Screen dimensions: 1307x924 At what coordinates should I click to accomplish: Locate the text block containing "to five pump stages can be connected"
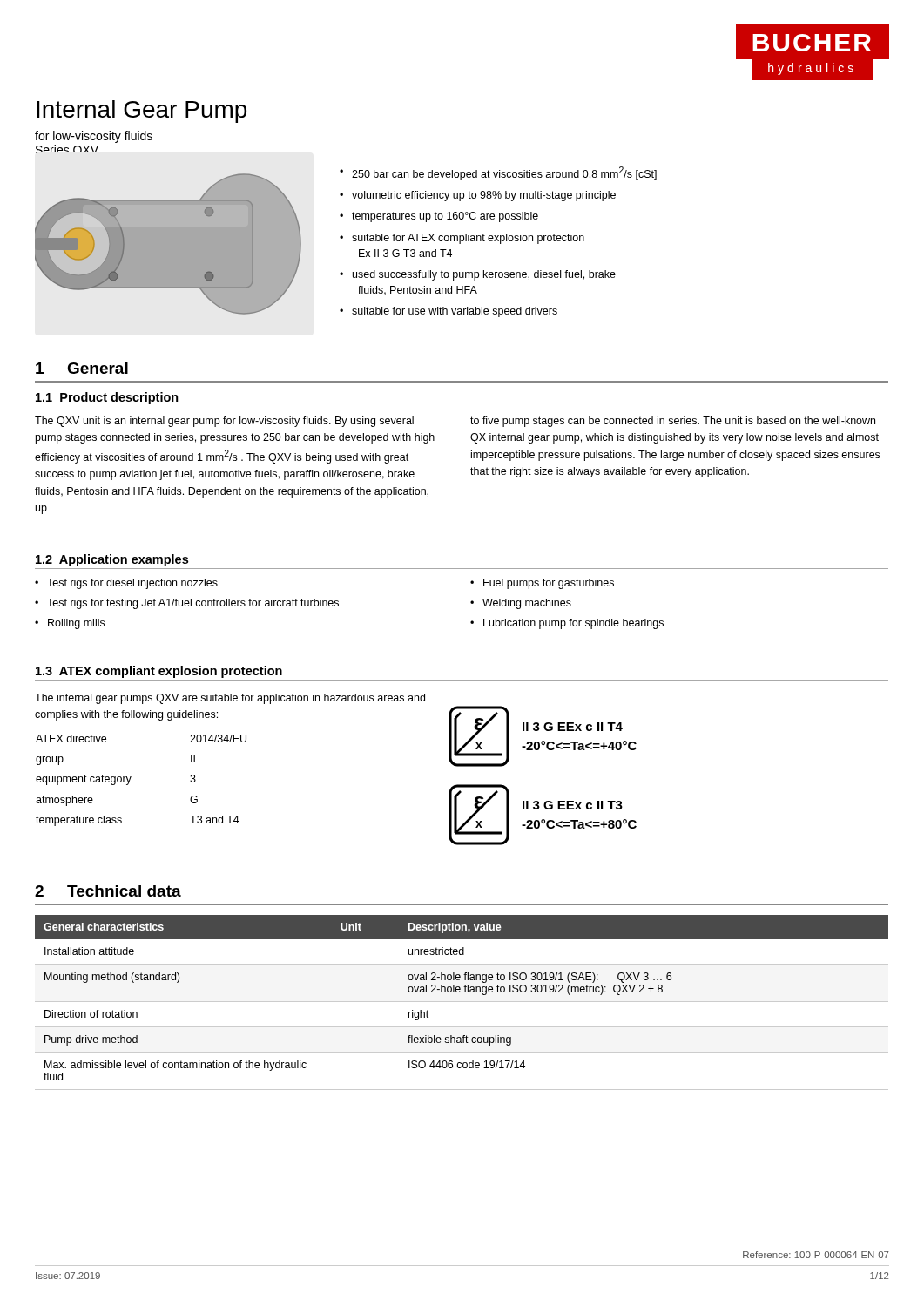pyautogui.click(x=675, y=446)
